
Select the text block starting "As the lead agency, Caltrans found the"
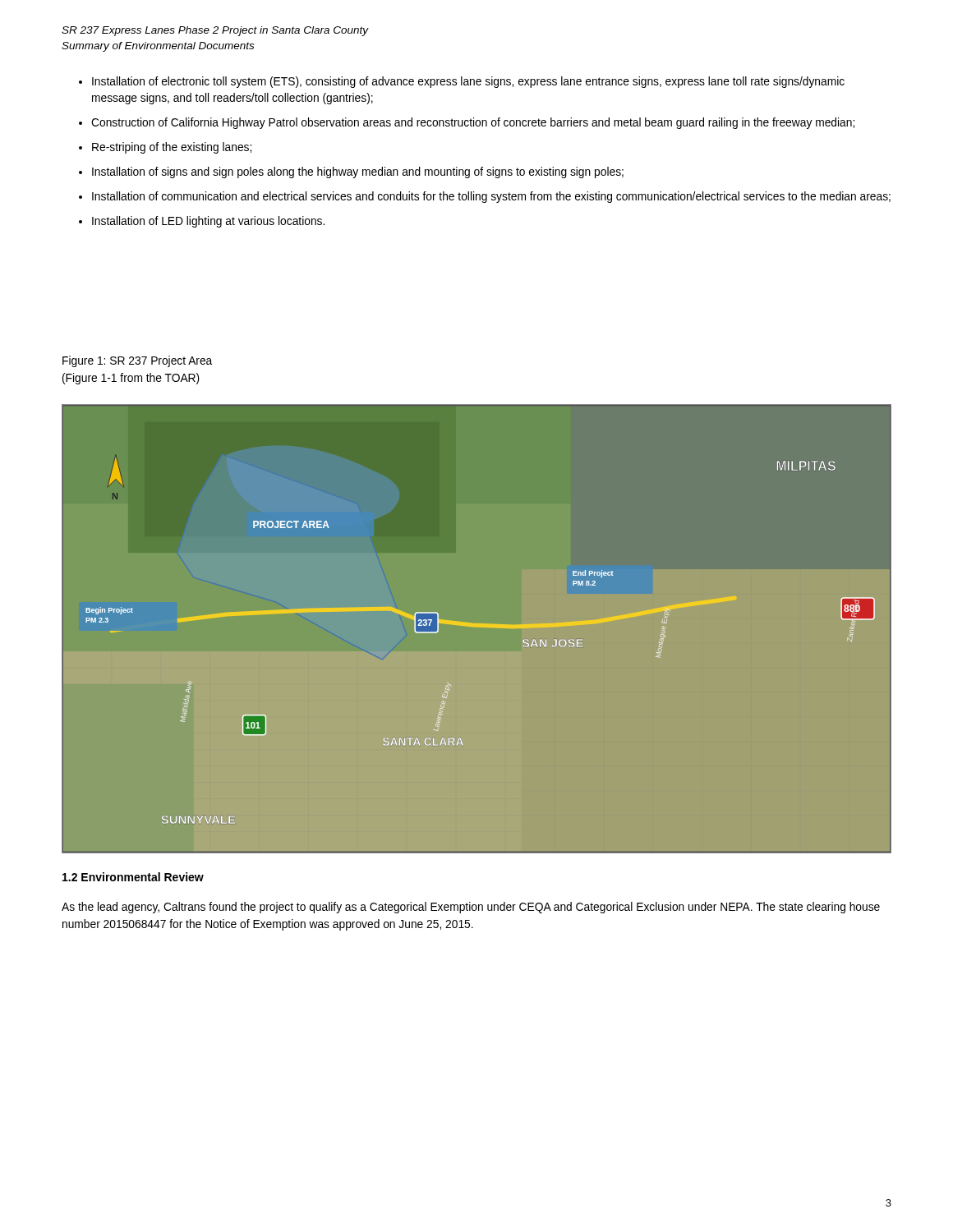[x=476, y=916]
